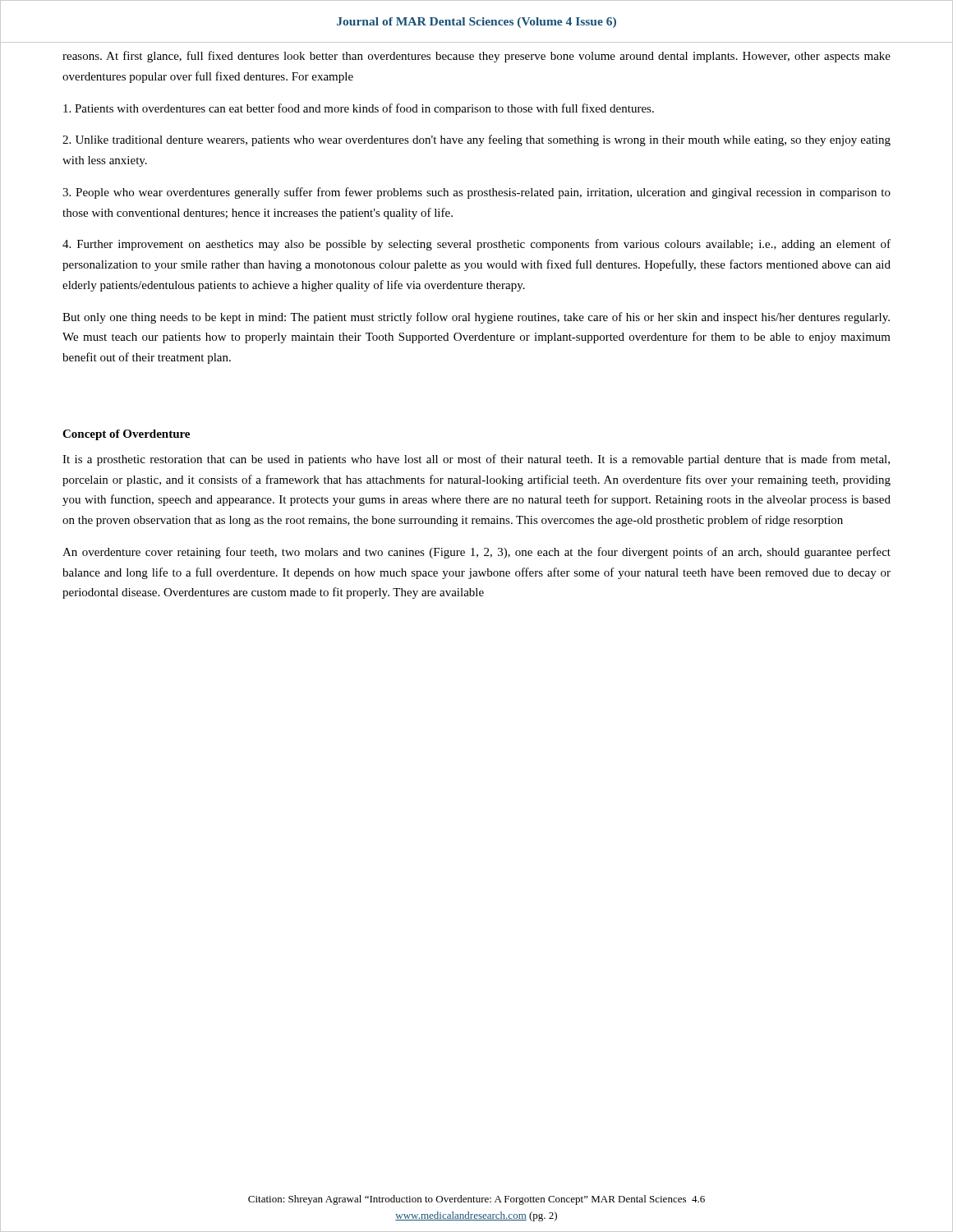The height and width of the screenshot is (1232, 953).
Task: Locate the passage starting "An overdenture cover retaining four teeth, two molars"
Action: coord(476,572)
